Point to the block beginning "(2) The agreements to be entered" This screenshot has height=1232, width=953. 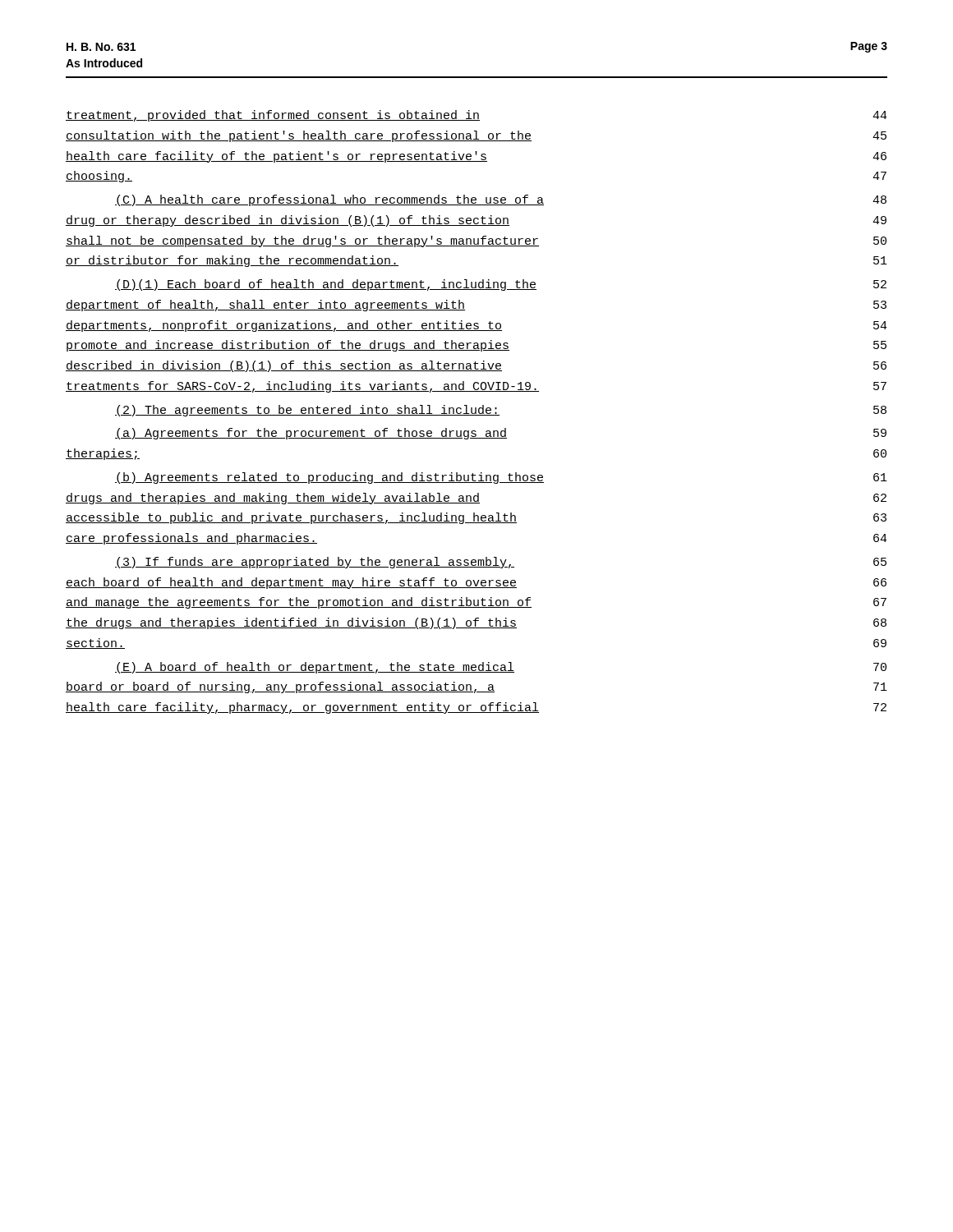(476, 411)
